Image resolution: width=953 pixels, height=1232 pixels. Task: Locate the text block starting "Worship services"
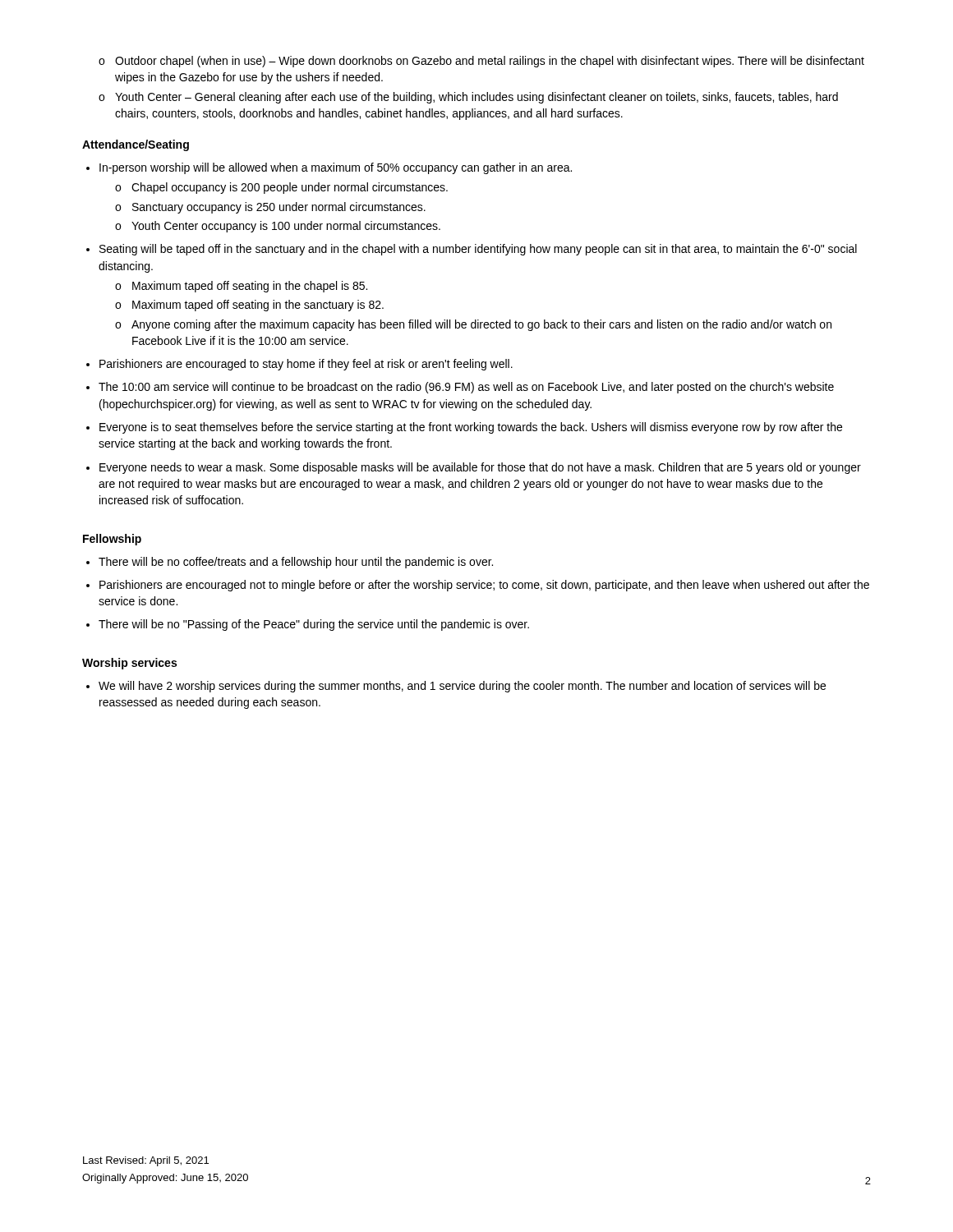130,663
